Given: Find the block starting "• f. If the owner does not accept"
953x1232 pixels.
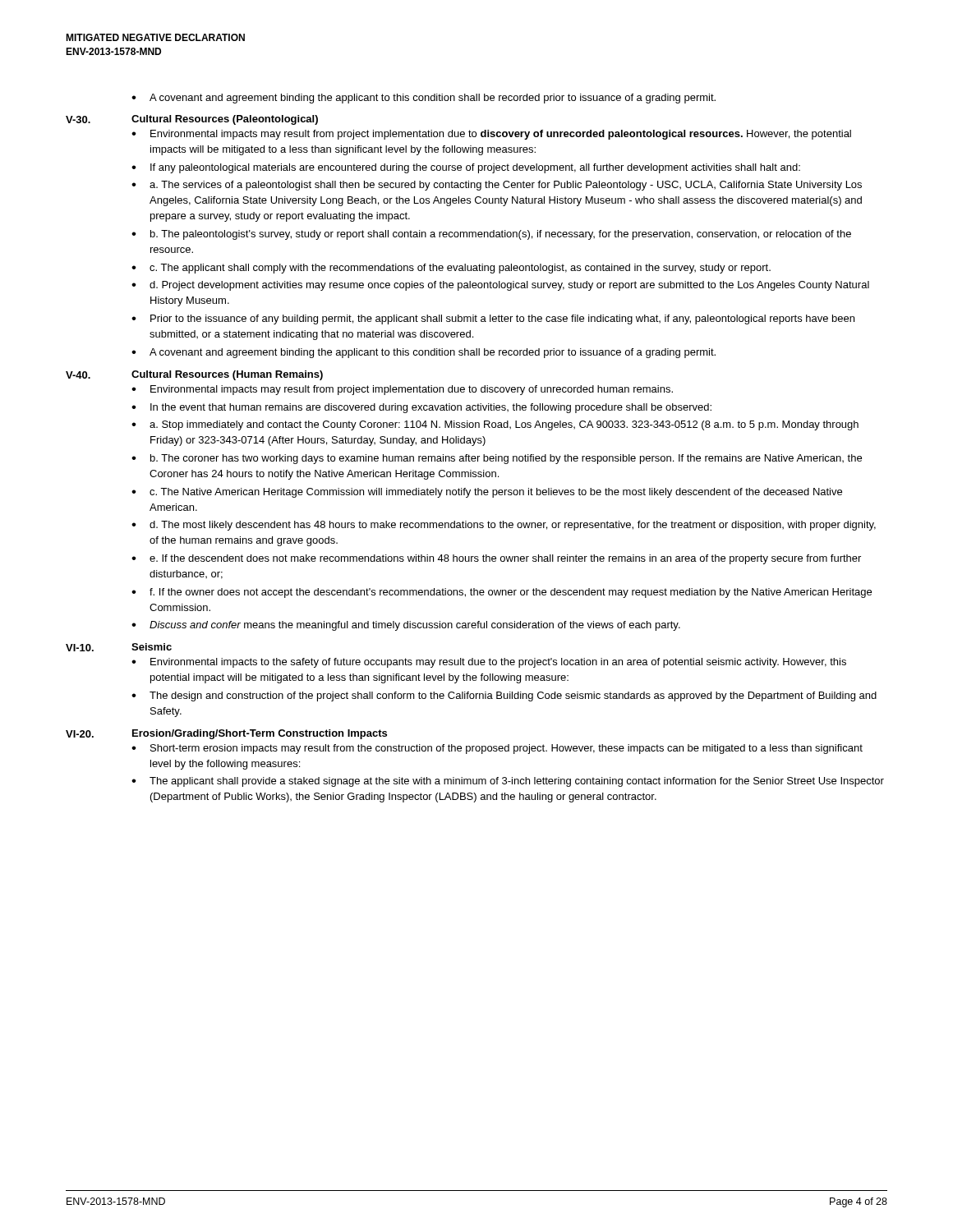Looking at the screenshot, I should (x=509, y=600).
